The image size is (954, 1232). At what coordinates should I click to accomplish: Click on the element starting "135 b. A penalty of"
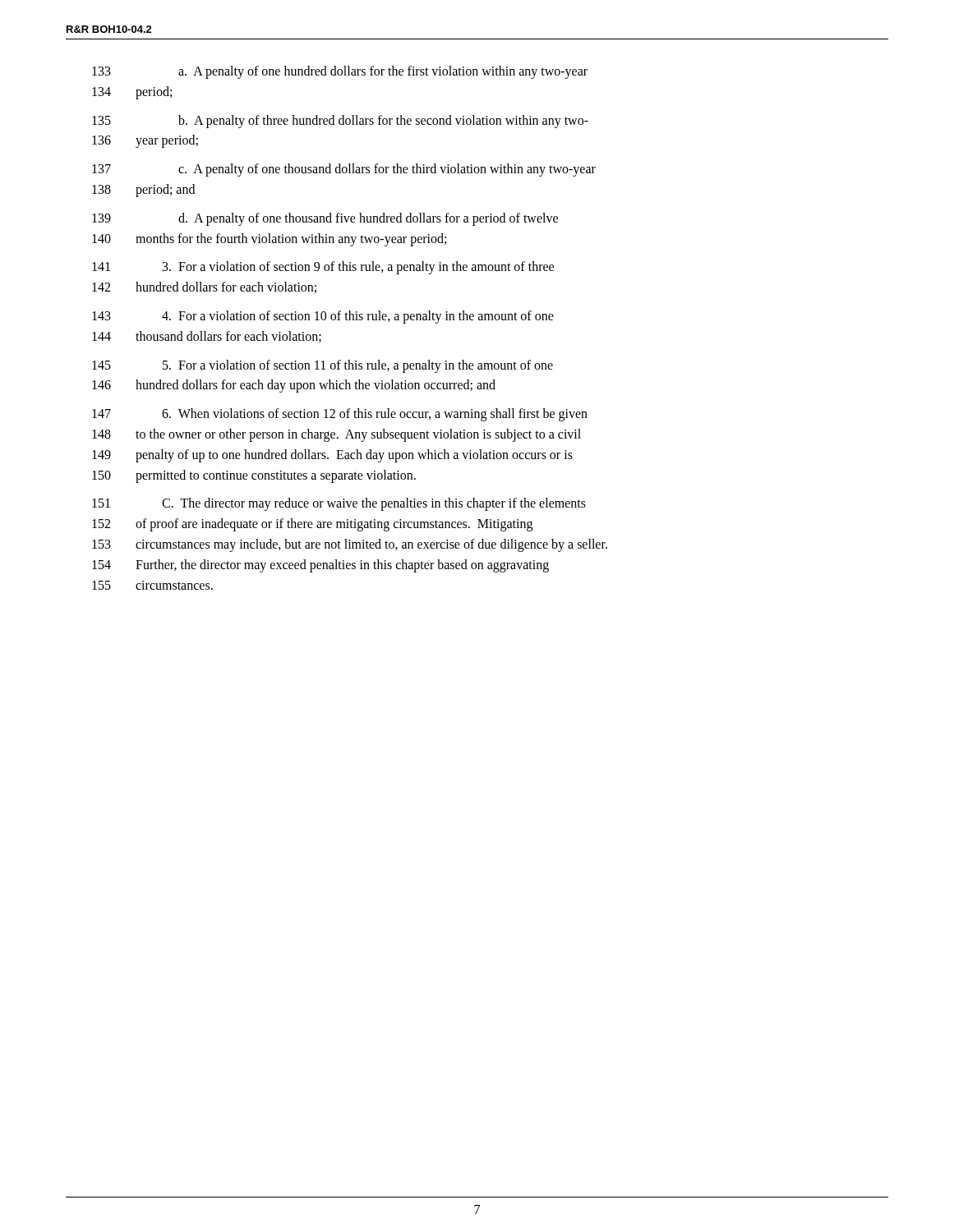tap(477, 121)
